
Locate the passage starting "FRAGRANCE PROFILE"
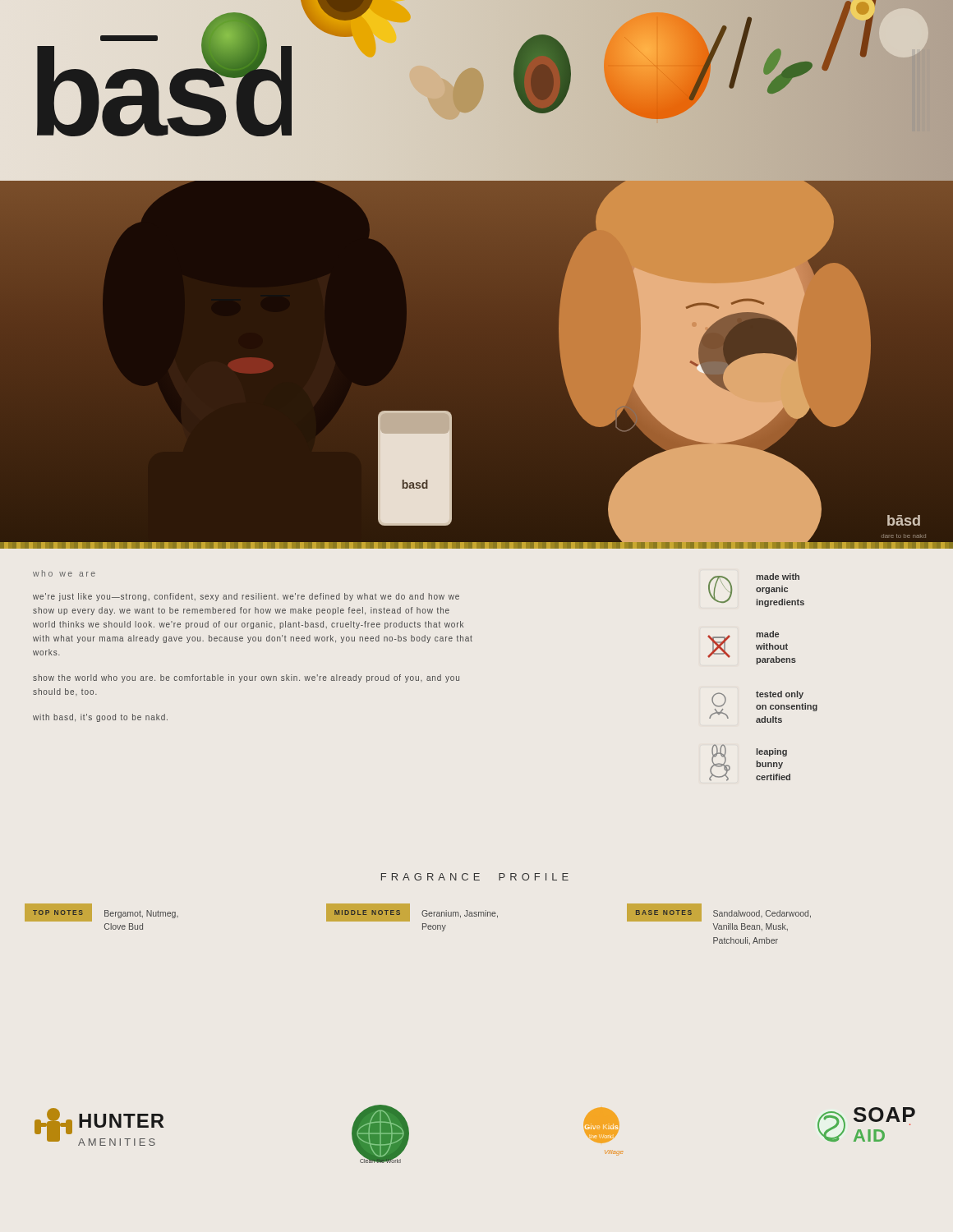(x=476, y=877)
